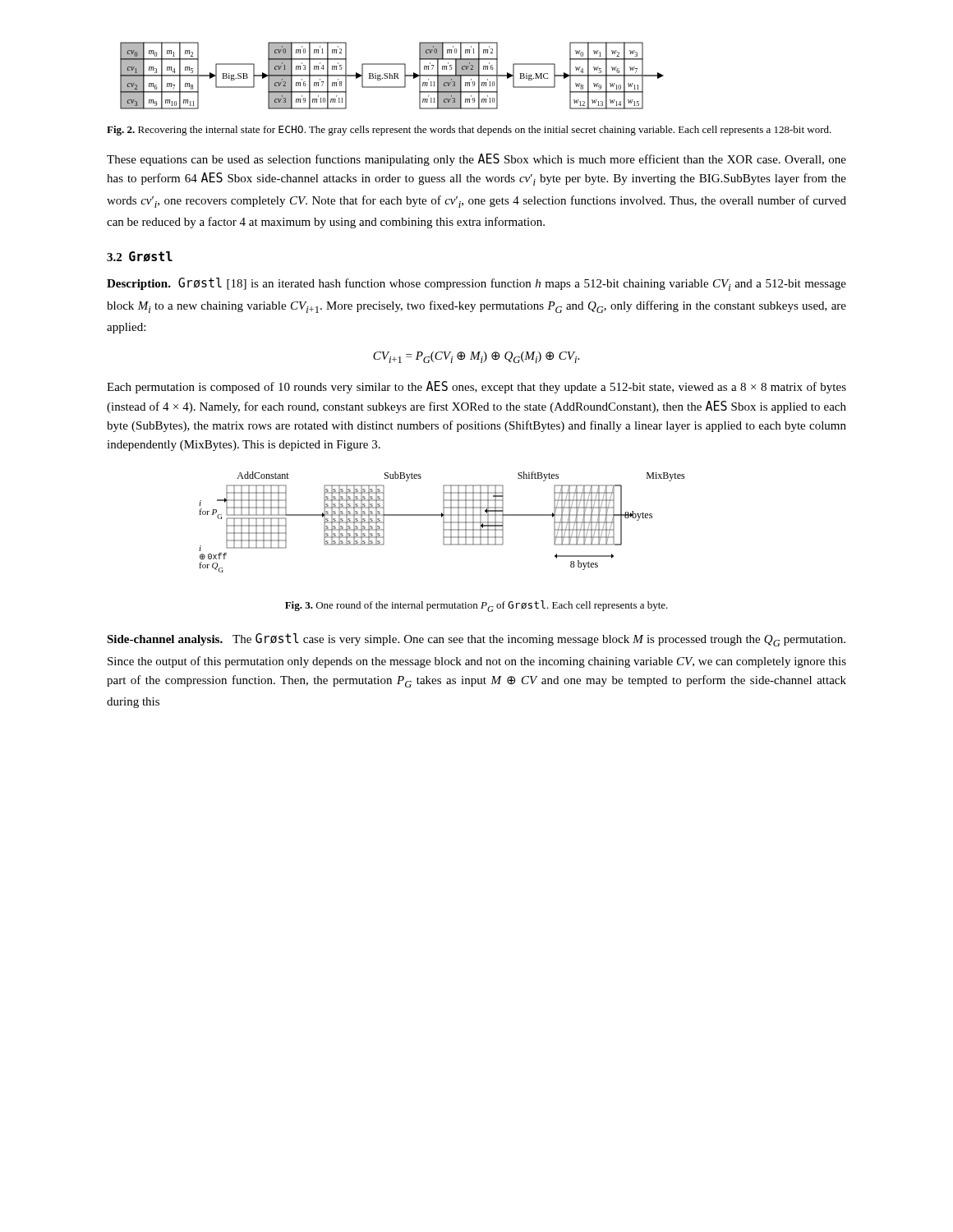Find the block on this page that starts "Side-channel analysis. The Grøstl case"
953x1232 pixels.
click(476, 670)
